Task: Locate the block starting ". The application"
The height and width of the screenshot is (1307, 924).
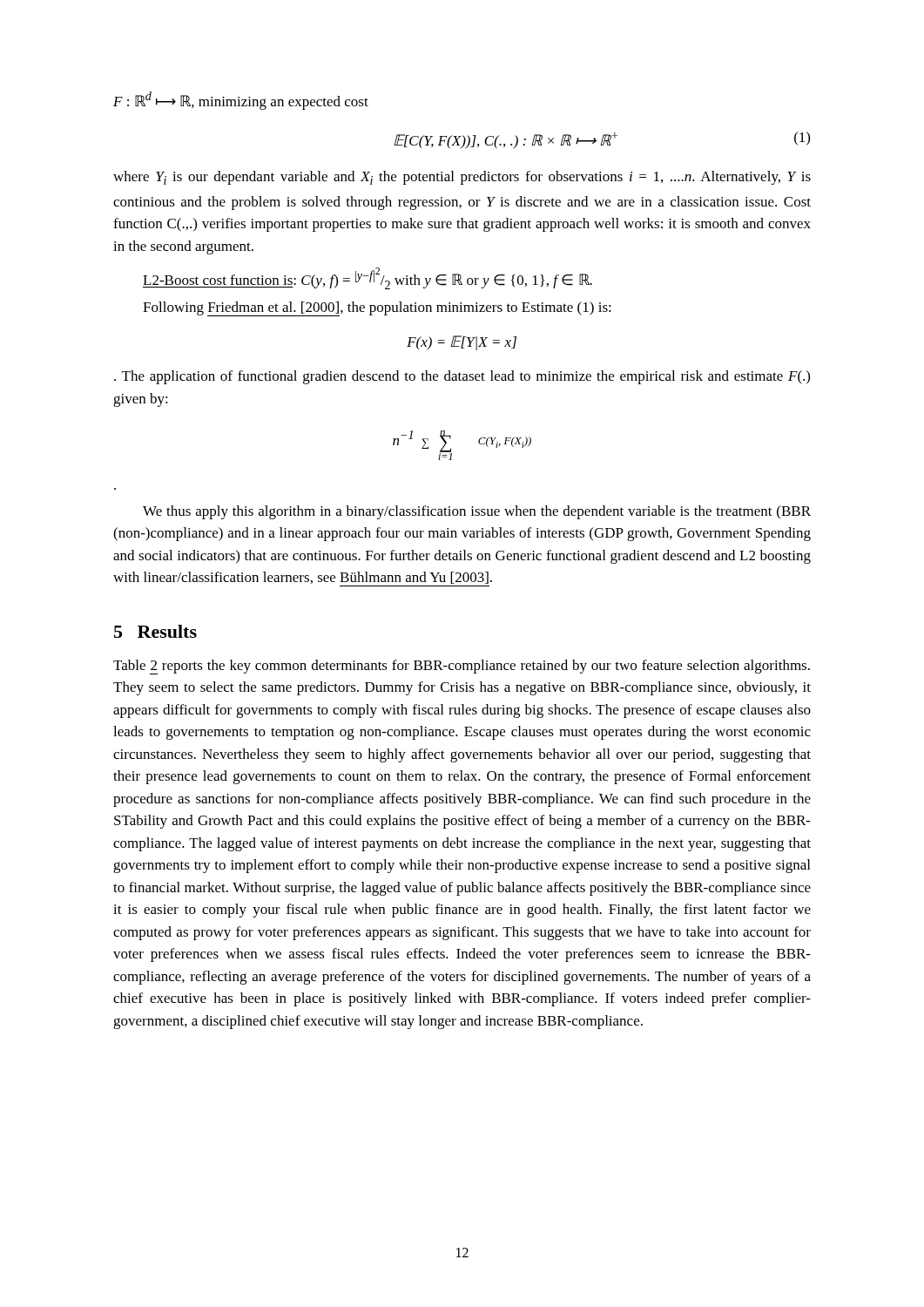Action: [462, 388]
